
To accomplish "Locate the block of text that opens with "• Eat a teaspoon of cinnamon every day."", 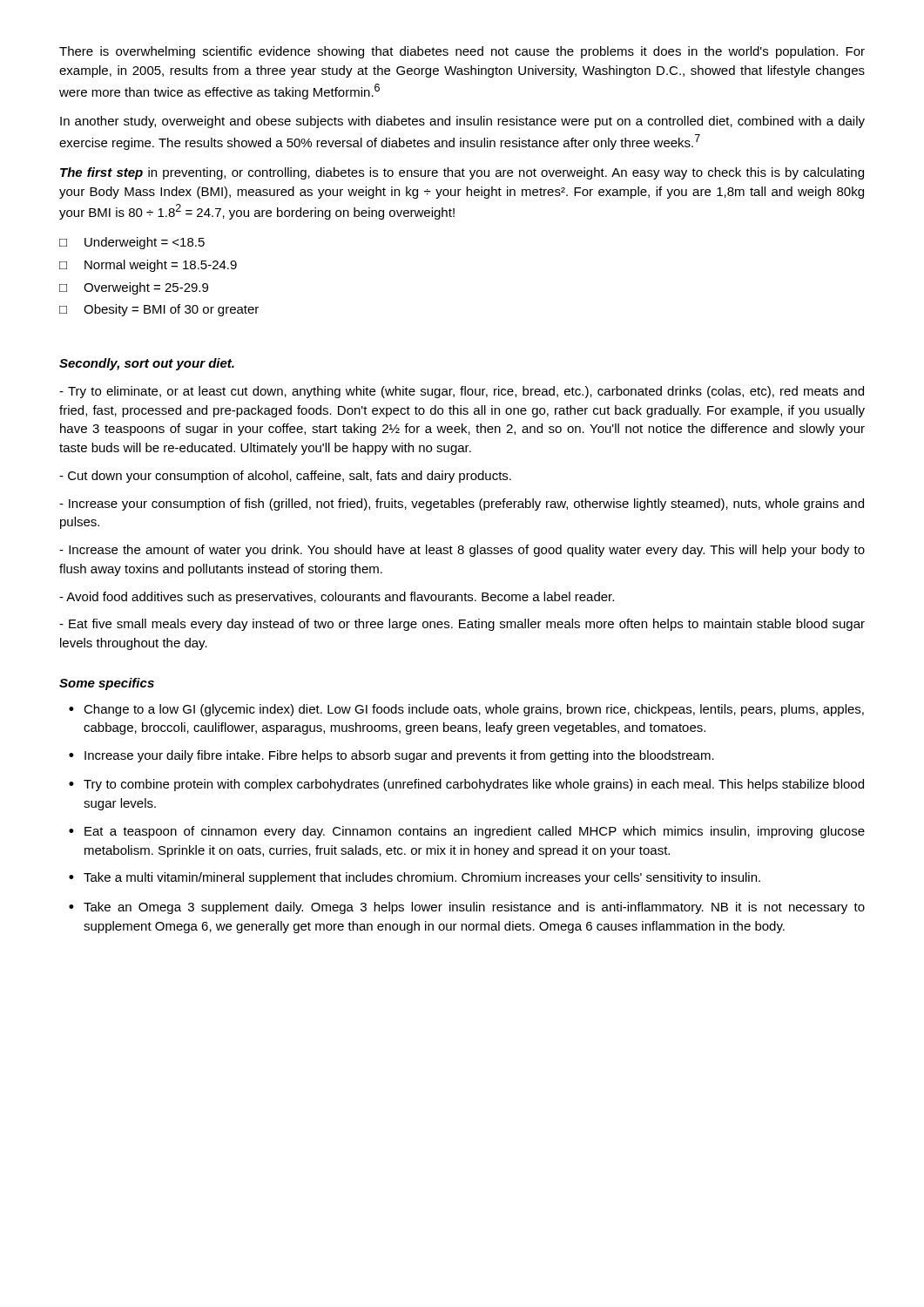I will click(462, 841).
